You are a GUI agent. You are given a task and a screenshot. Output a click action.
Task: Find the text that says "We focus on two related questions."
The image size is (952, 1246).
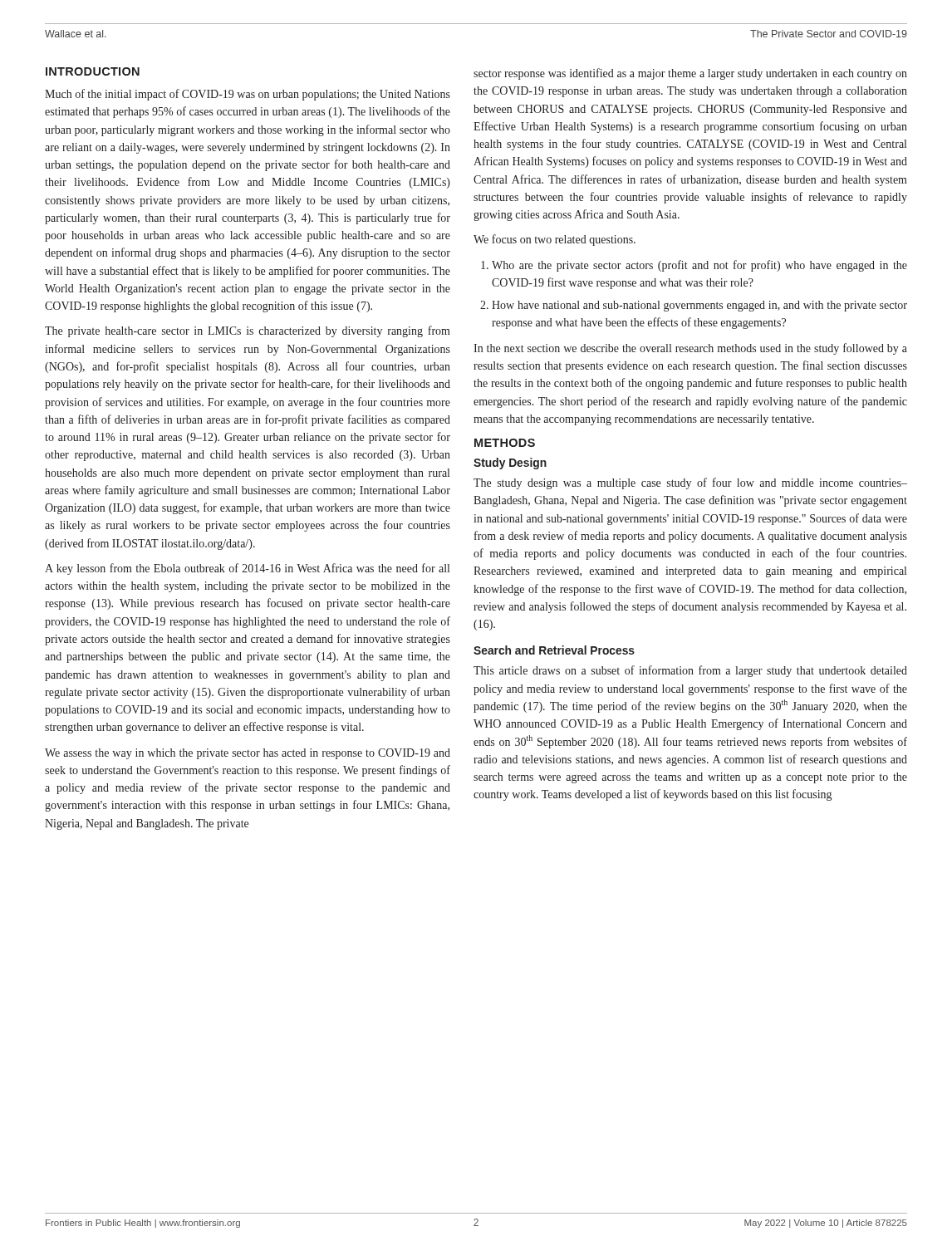(555, 240)
